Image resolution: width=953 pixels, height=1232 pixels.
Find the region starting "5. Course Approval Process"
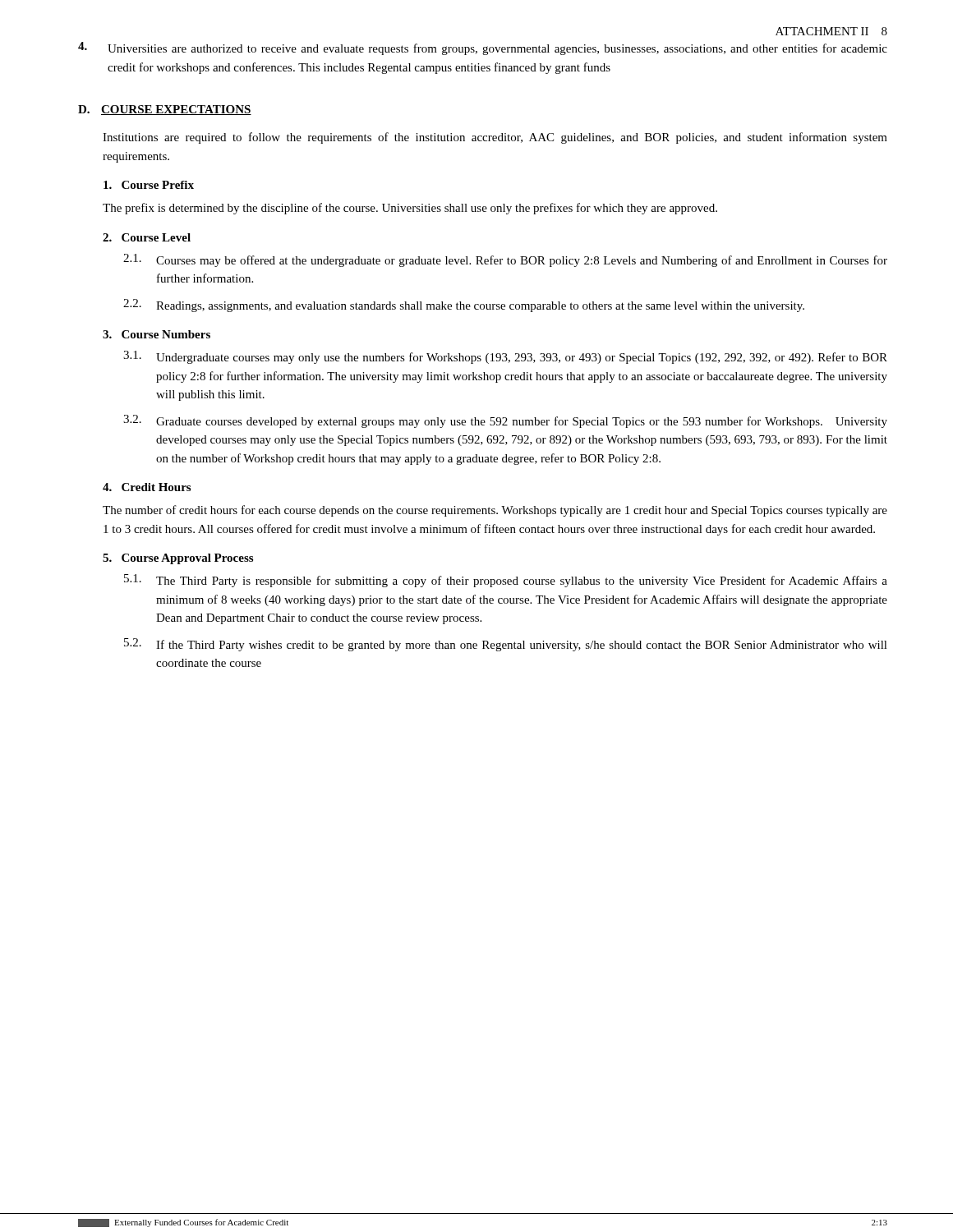(178, 558)
